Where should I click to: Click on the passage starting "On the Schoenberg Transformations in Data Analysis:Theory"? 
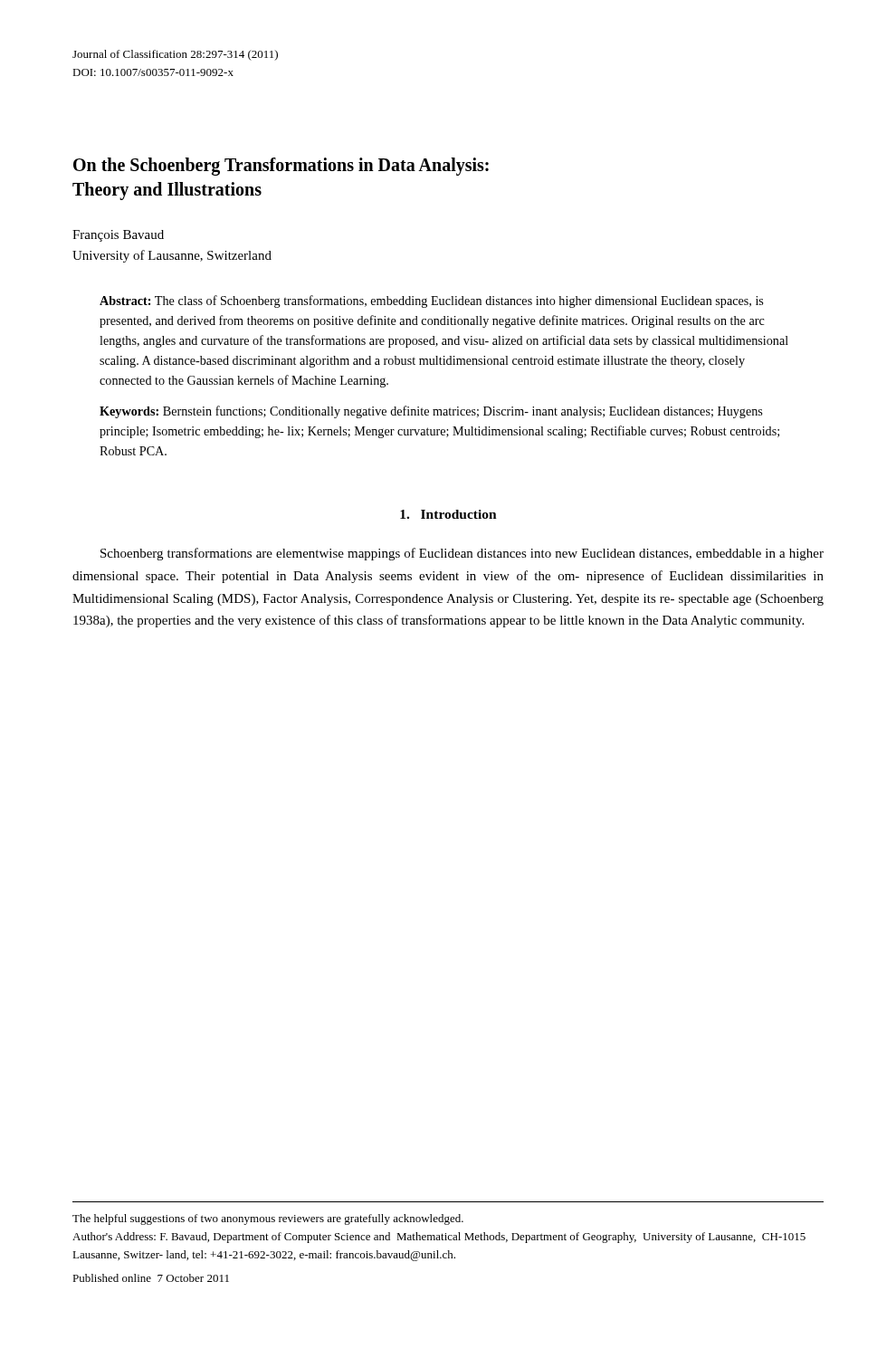(448, 177)
